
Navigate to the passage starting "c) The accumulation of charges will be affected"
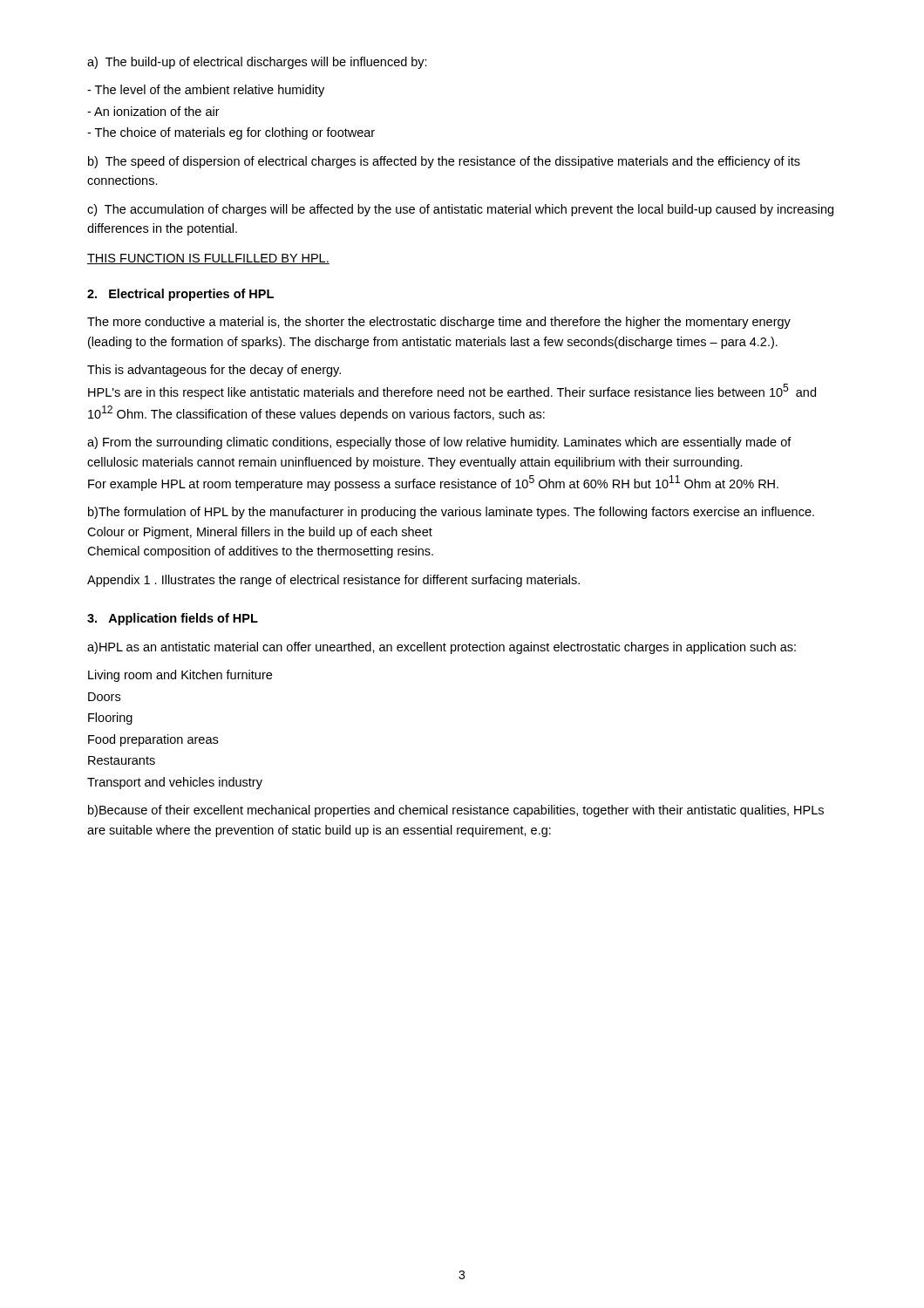pos(461,219)
